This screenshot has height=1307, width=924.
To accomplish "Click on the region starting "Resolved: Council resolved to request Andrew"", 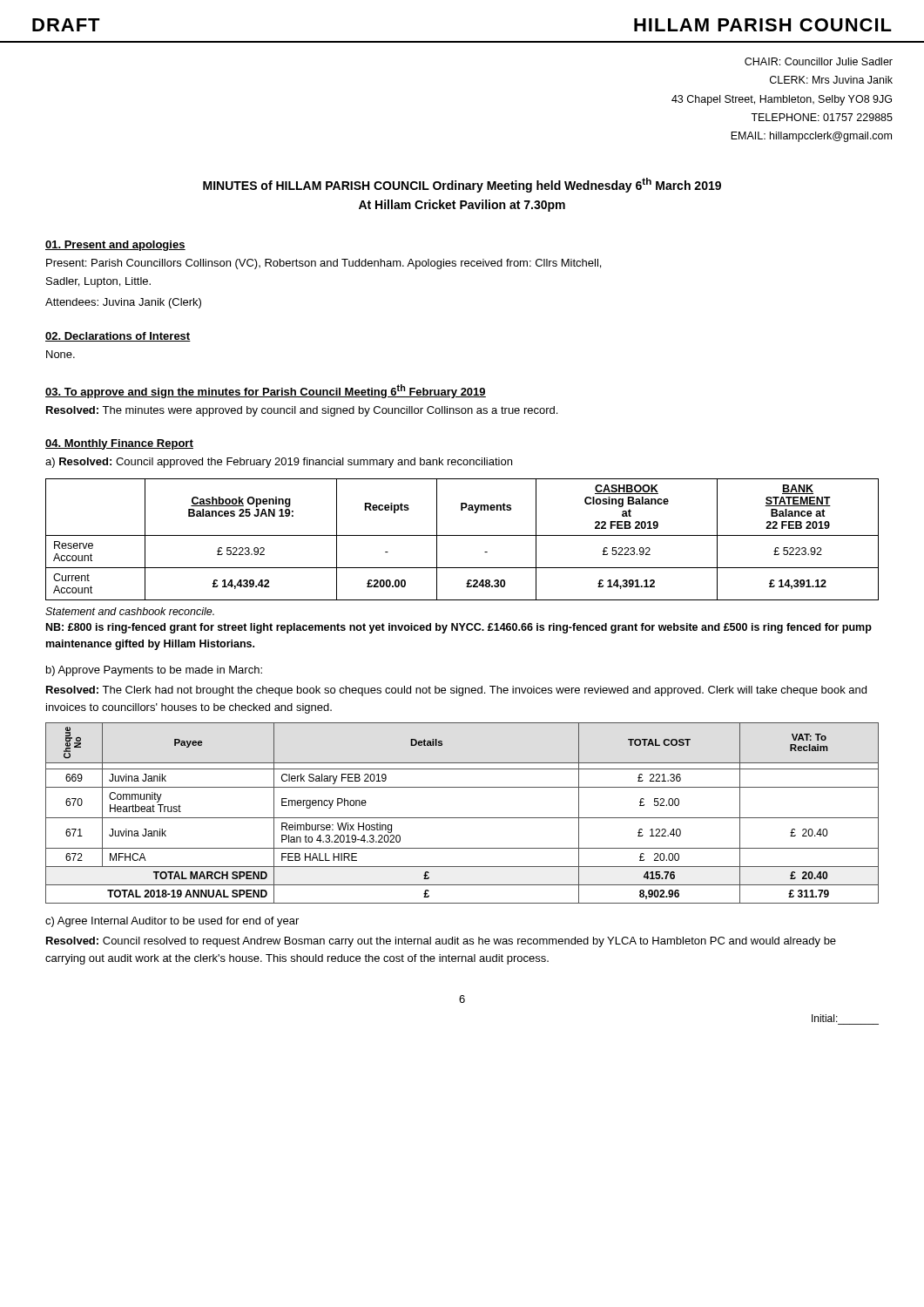I will pos(441,949).
